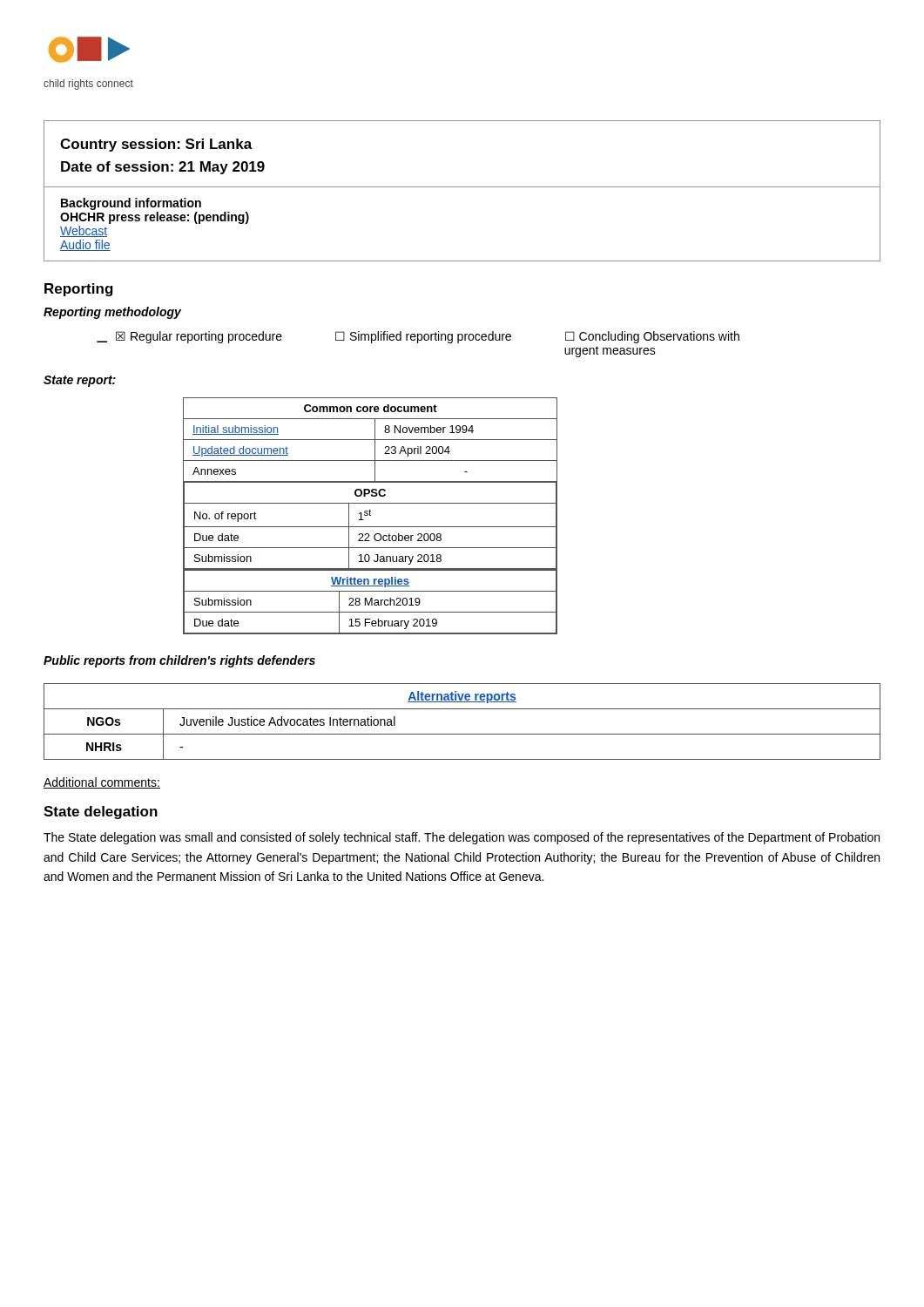Viewport: 924px width, 1307px height.
Task: Click on the table containing "Juvenile Justice Advocates International"
Action: click(462, 722)
